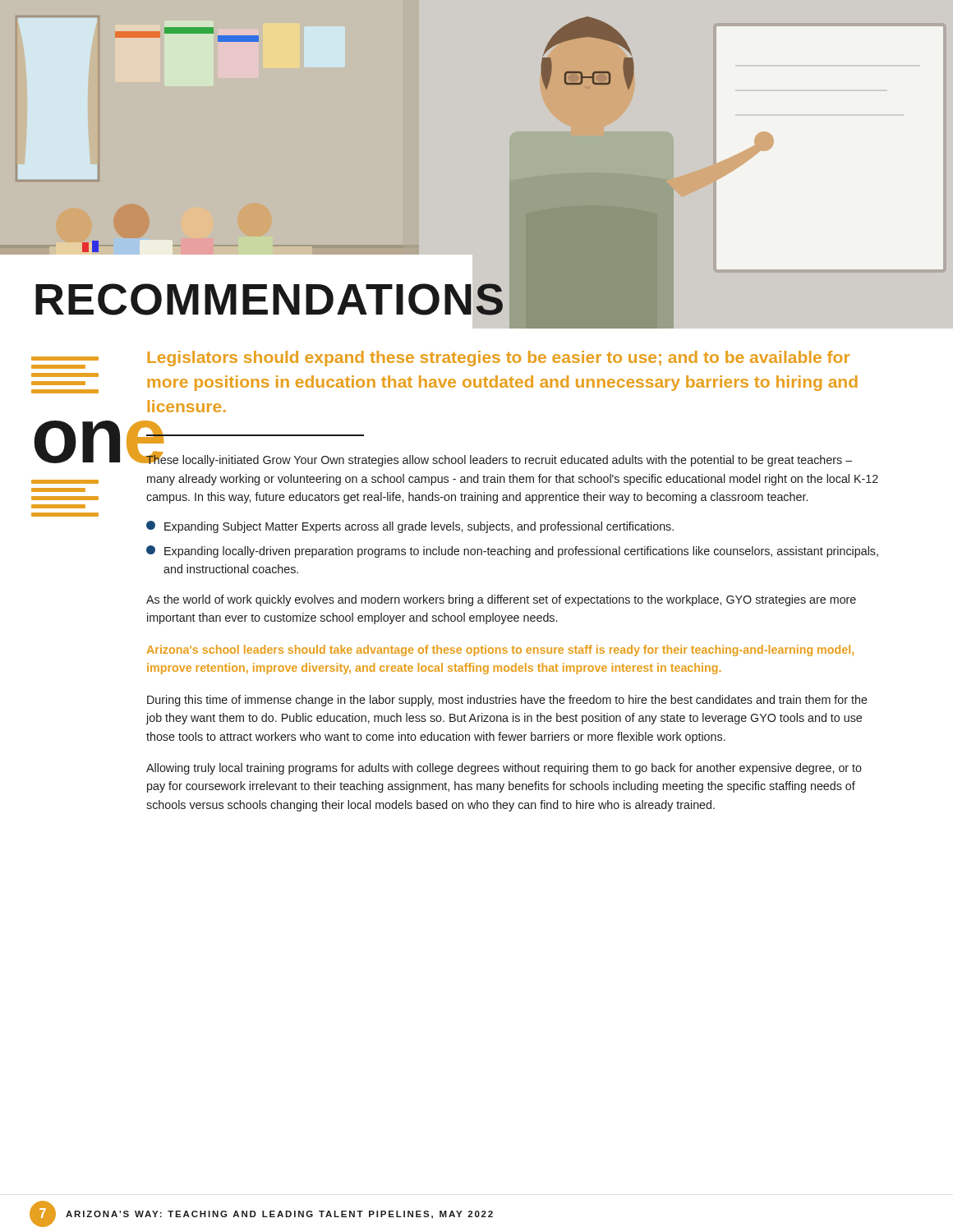Point to the block starting "Allowing truly local training programs for"

pyautogui.click(x=504, y=786)
